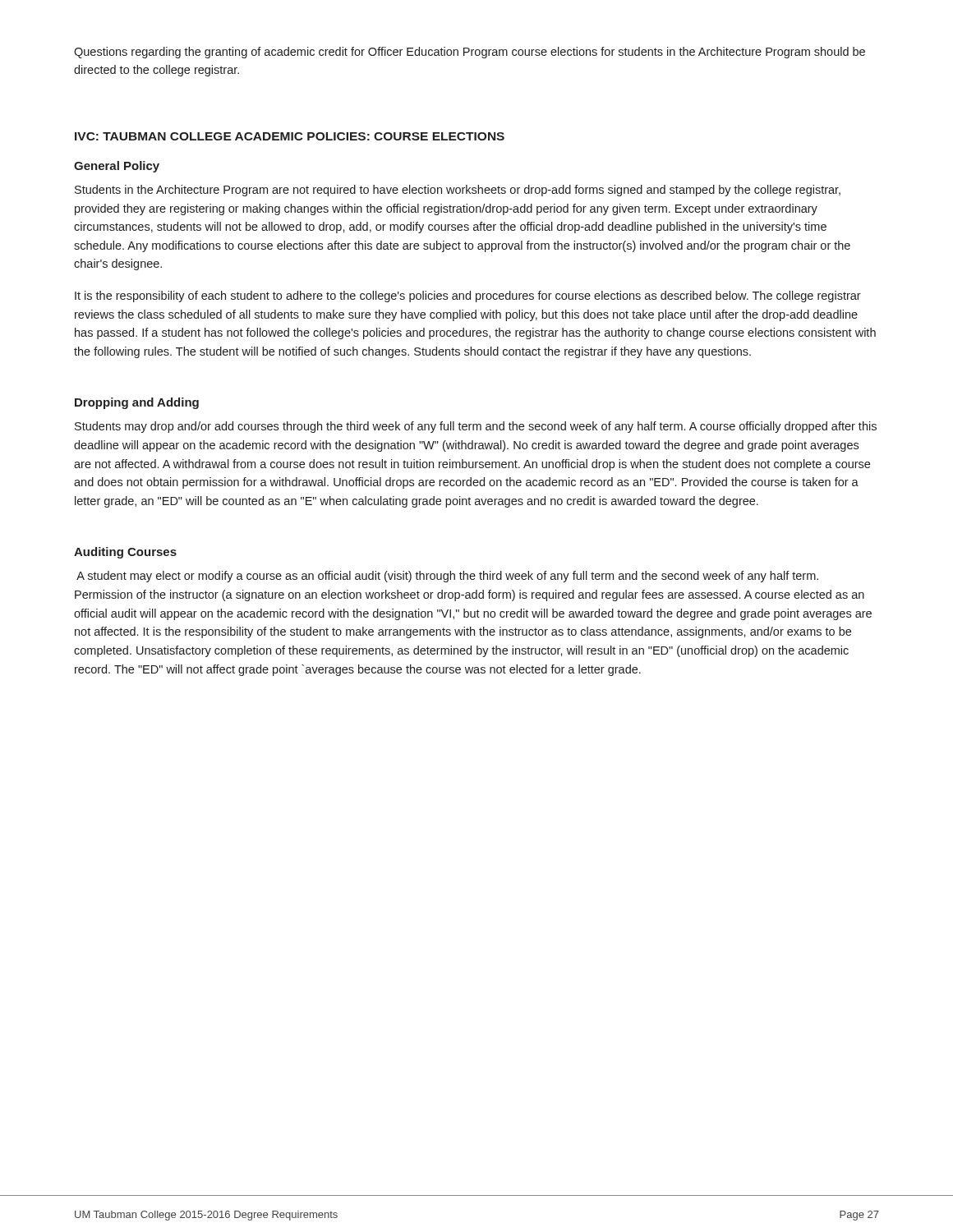
Task: Navigate to the passage starting "IVC: TAUBMAN COLLEGE"
Action: tap(289, 136)
